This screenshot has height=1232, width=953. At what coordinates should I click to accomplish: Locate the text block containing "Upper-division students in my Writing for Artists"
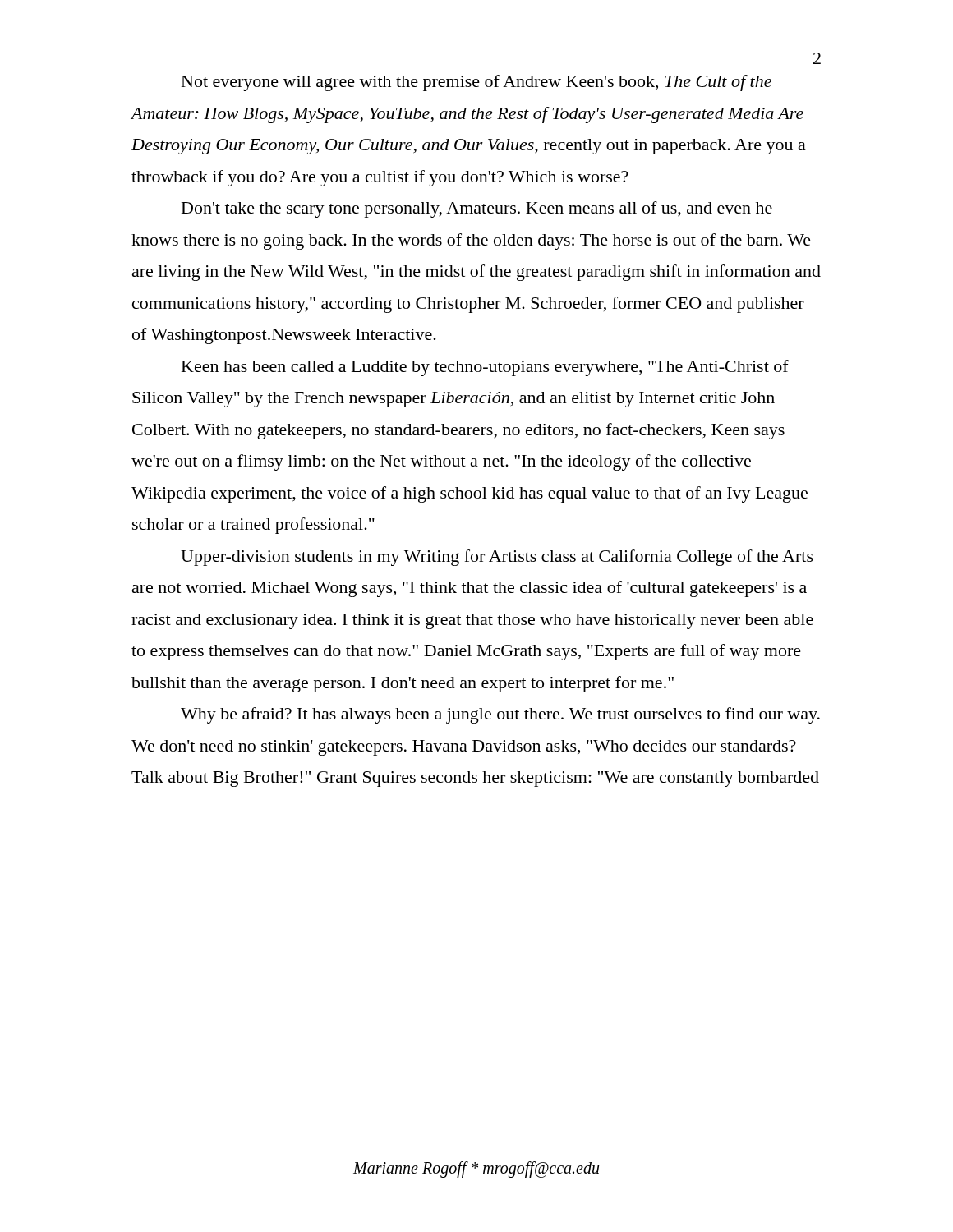(x=472, y=618)
